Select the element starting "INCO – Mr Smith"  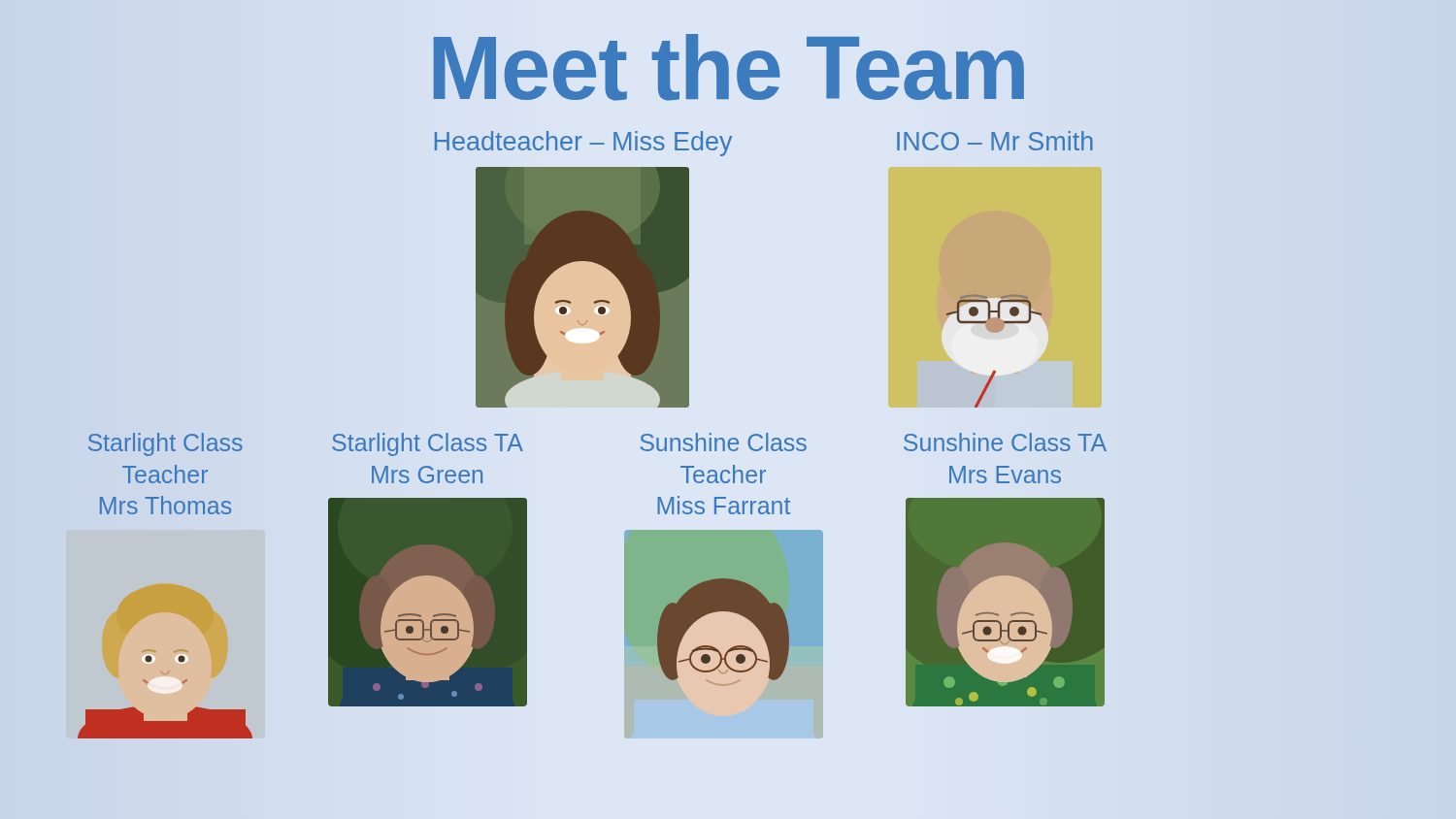(x=995, y=142)
